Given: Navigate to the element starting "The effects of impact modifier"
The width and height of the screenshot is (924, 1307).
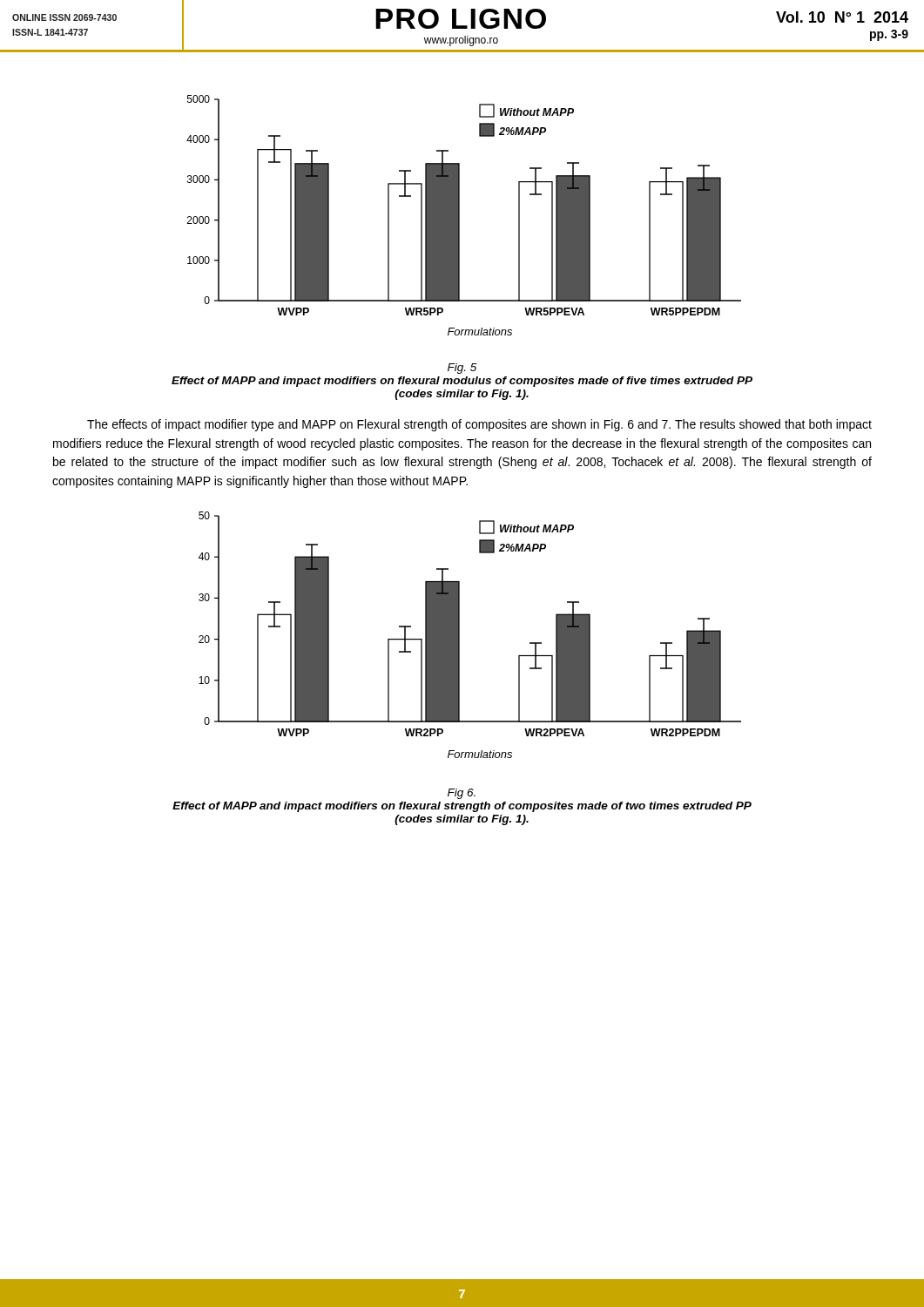Looking at the screenshot, I should [x=462, y=453].
